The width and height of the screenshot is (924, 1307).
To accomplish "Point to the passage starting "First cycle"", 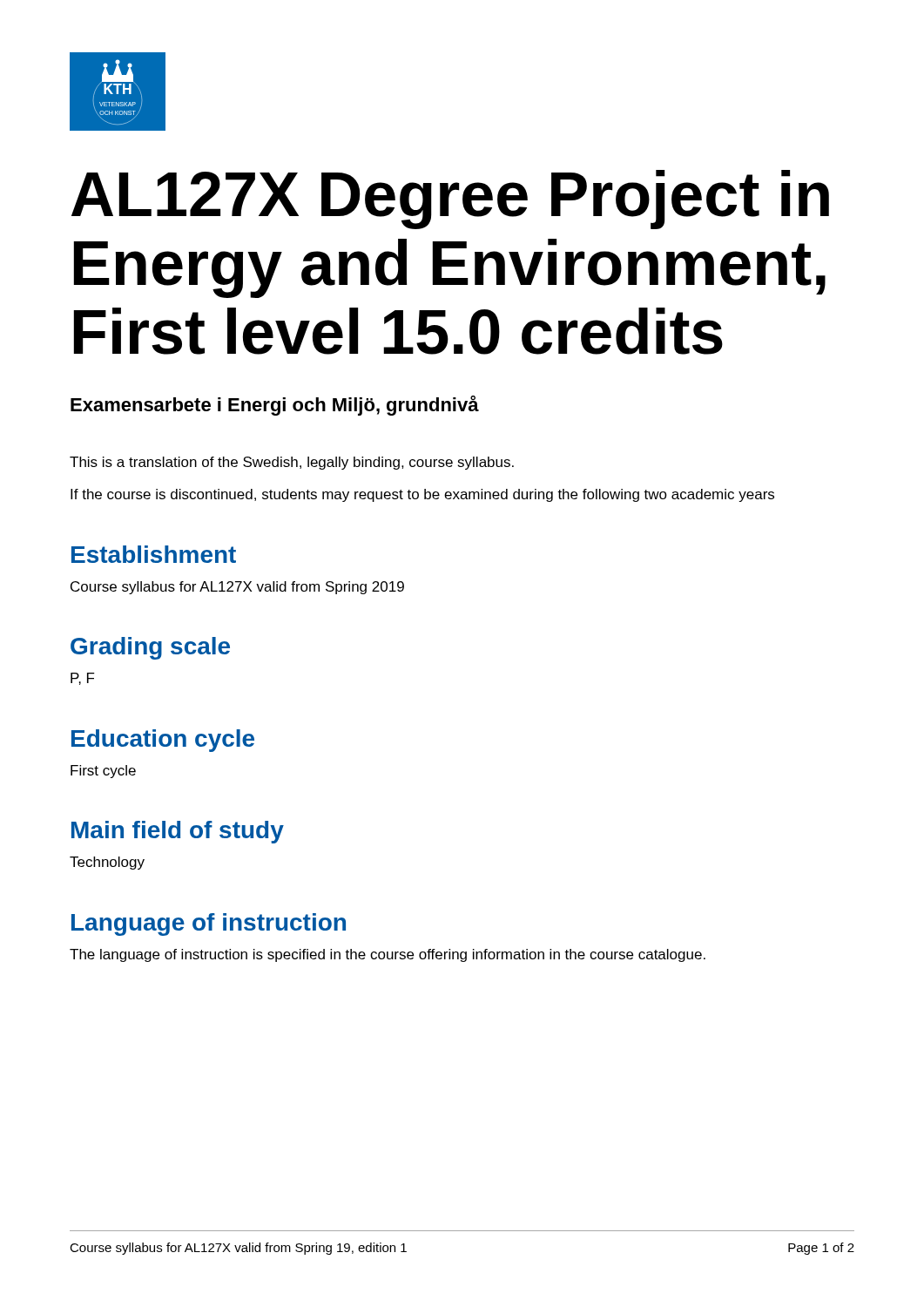I will 103,770.
